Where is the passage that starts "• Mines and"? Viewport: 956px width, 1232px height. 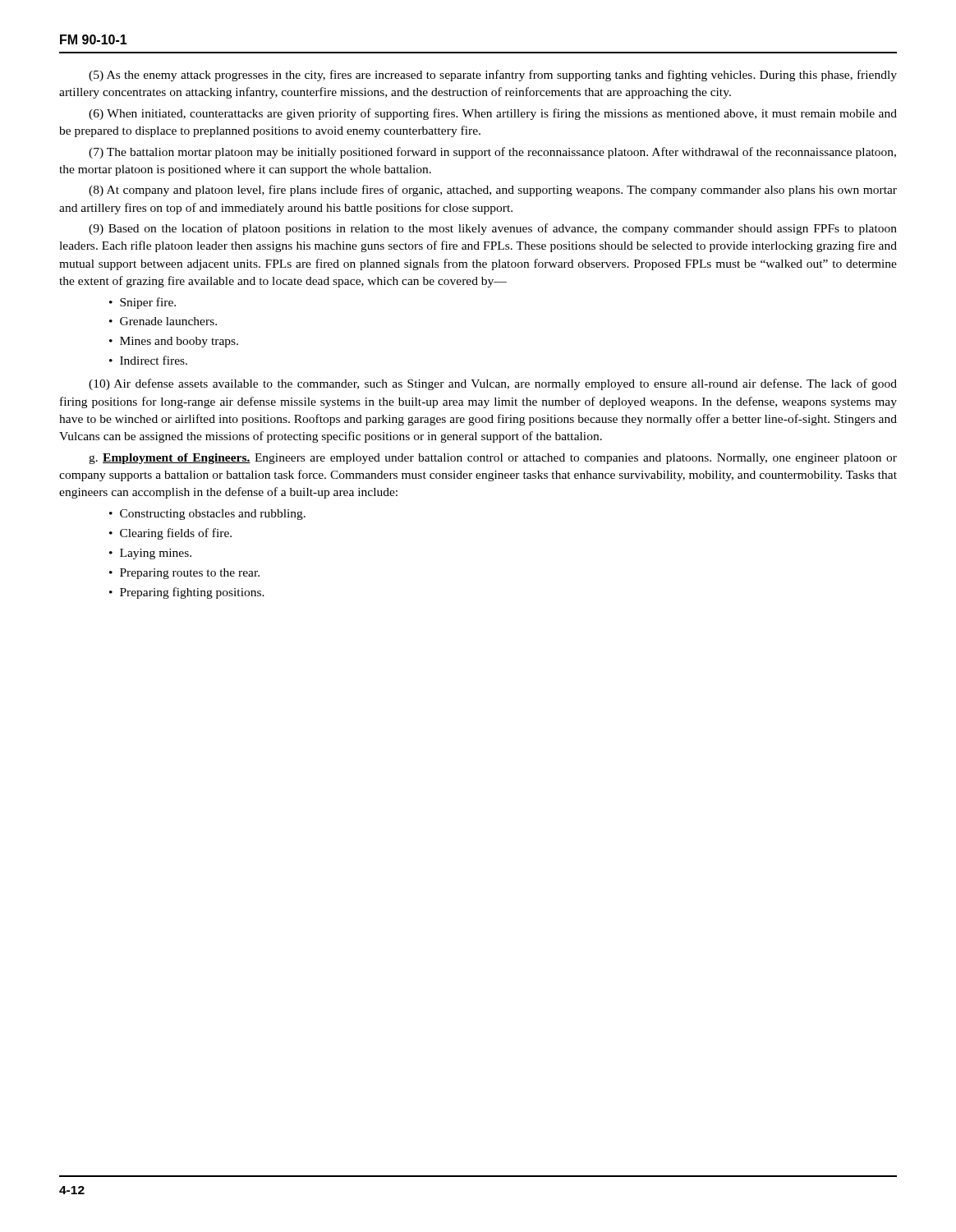click(x=174, y=341)
